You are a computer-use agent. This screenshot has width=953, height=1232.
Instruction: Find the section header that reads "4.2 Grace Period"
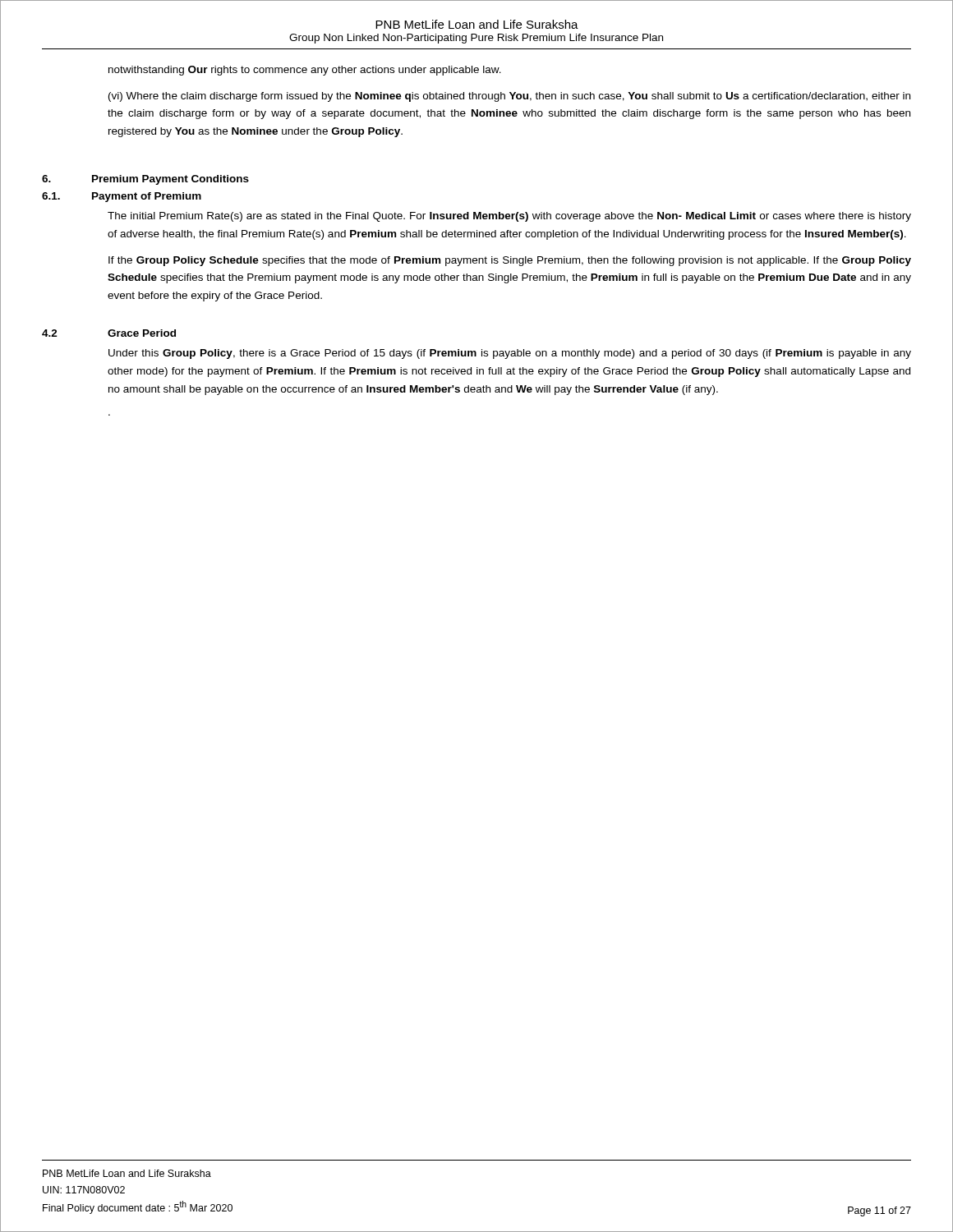point(109,333)
